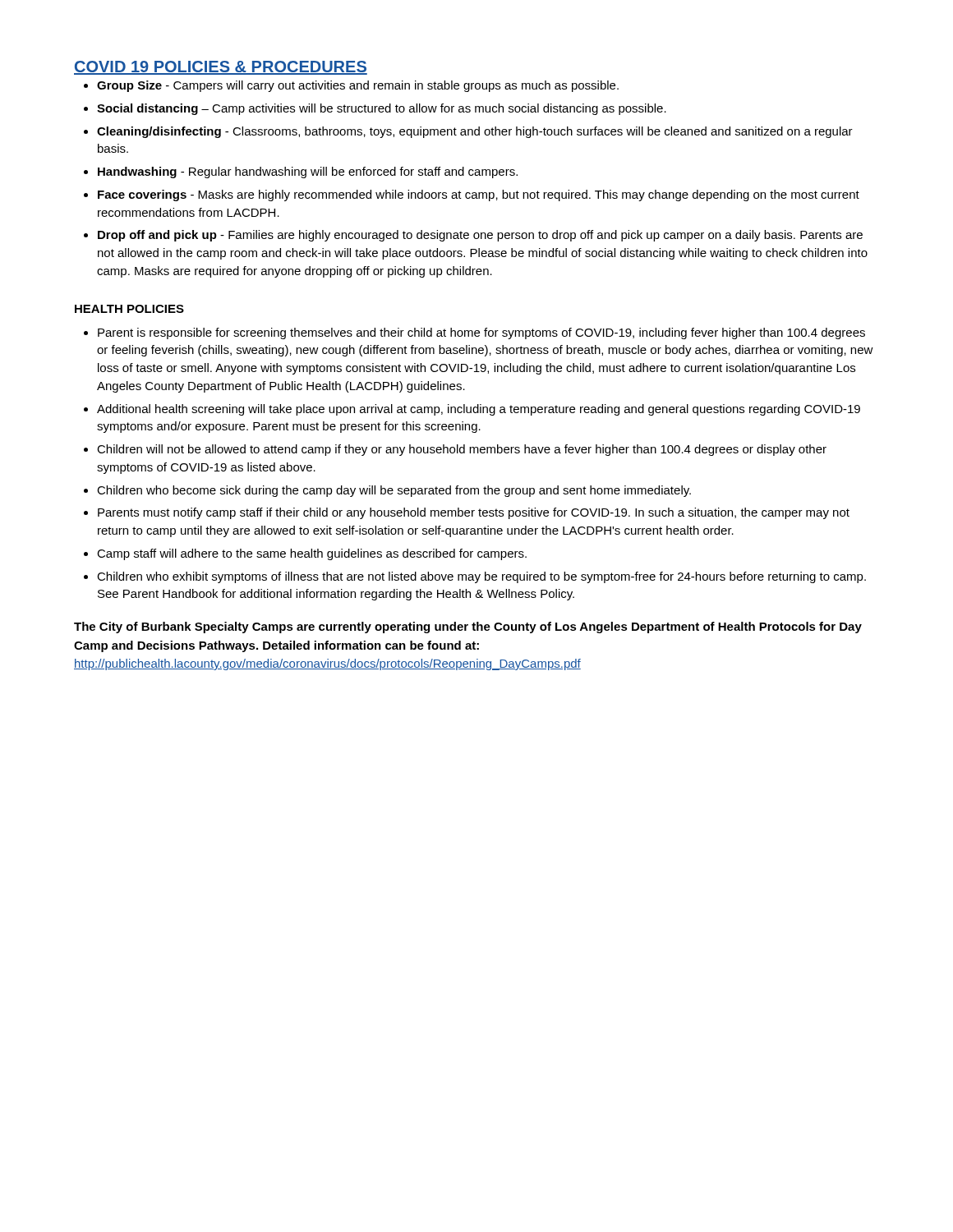Screen dimensions: 1232x953
Task: Where is the passage that starts "Social distancing – Camp activities will be"?
Action: click(x=382, y=108)
